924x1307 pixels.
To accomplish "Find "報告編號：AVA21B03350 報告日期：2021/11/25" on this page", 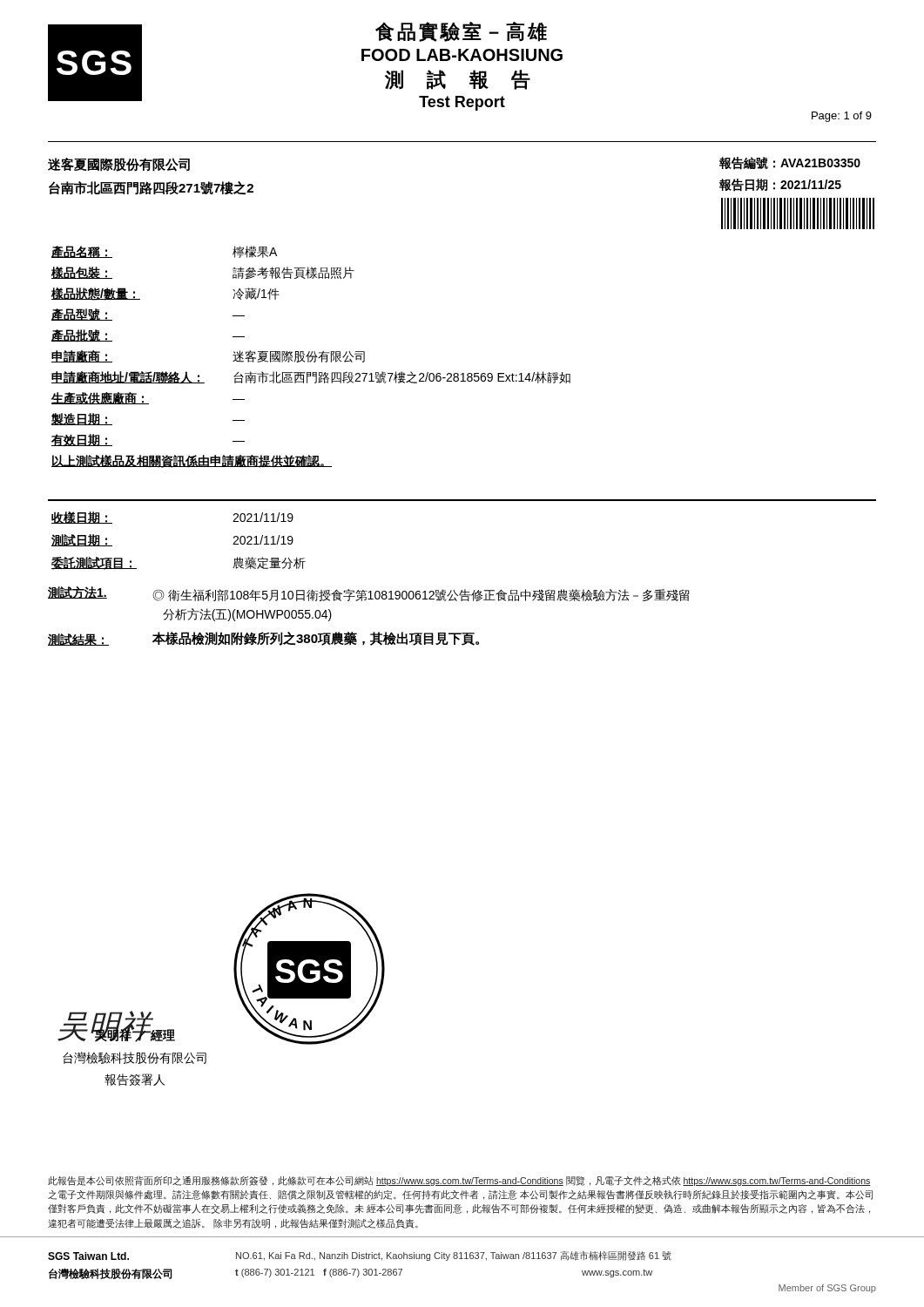I will (x=798, y=193).
